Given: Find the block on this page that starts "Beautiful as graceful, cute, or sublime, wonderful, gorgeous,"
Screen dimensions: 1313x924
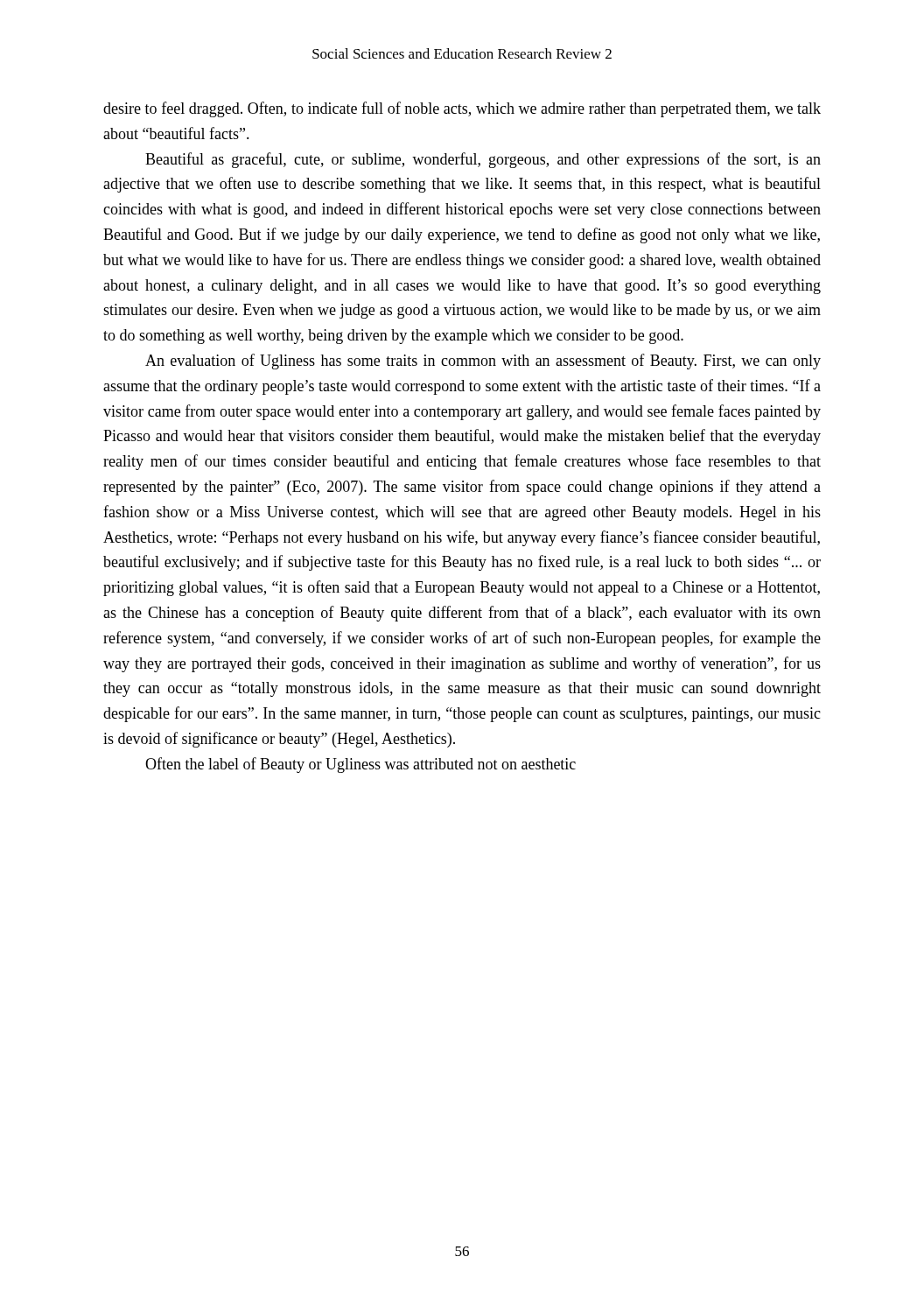Looking at the screenshot, I should click(x=462, y=248).
